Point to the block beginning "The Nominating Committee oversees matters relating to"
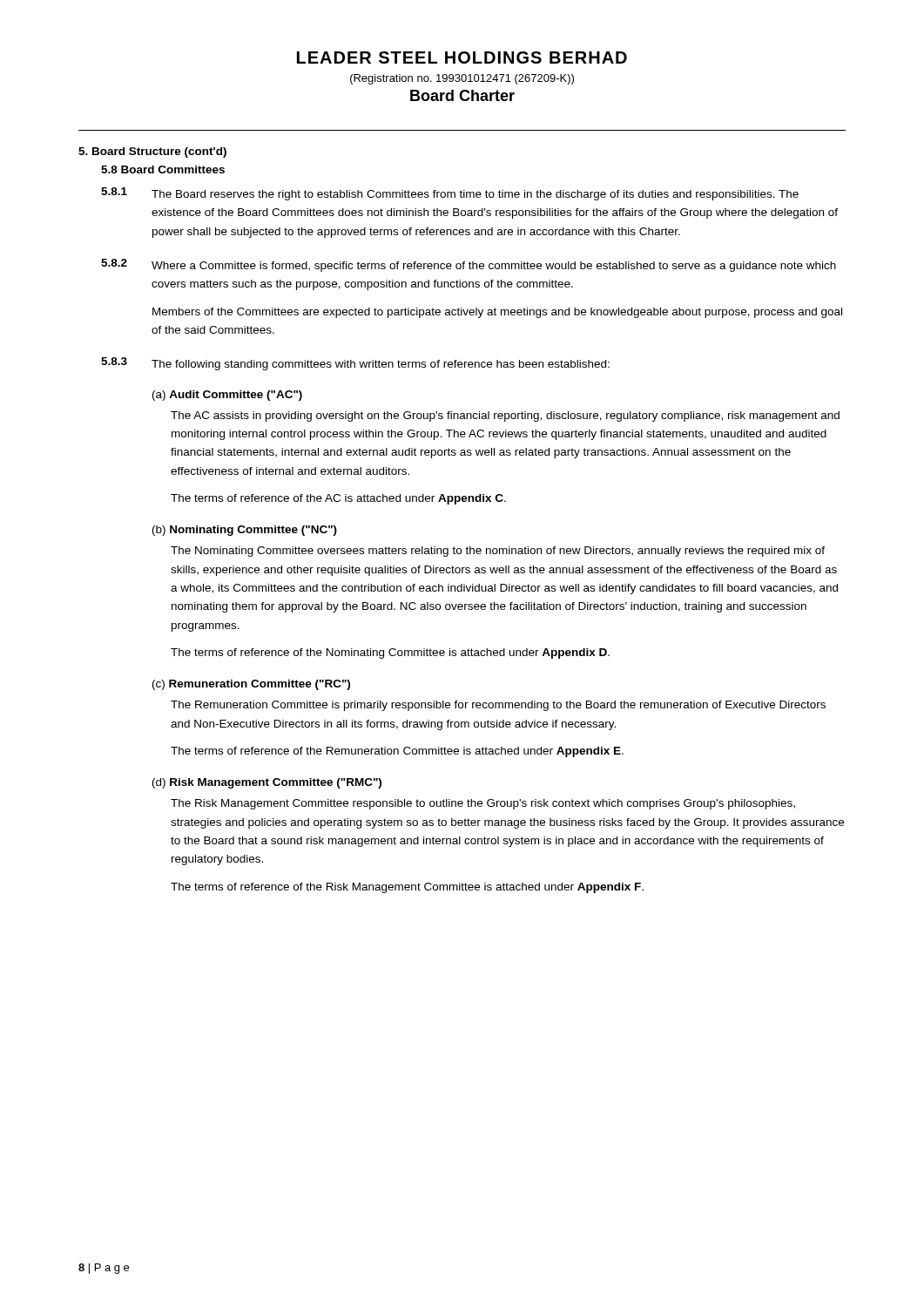The height and width of the screenshot is (1307, 924). pyautogui.click(x=505, y=588)
